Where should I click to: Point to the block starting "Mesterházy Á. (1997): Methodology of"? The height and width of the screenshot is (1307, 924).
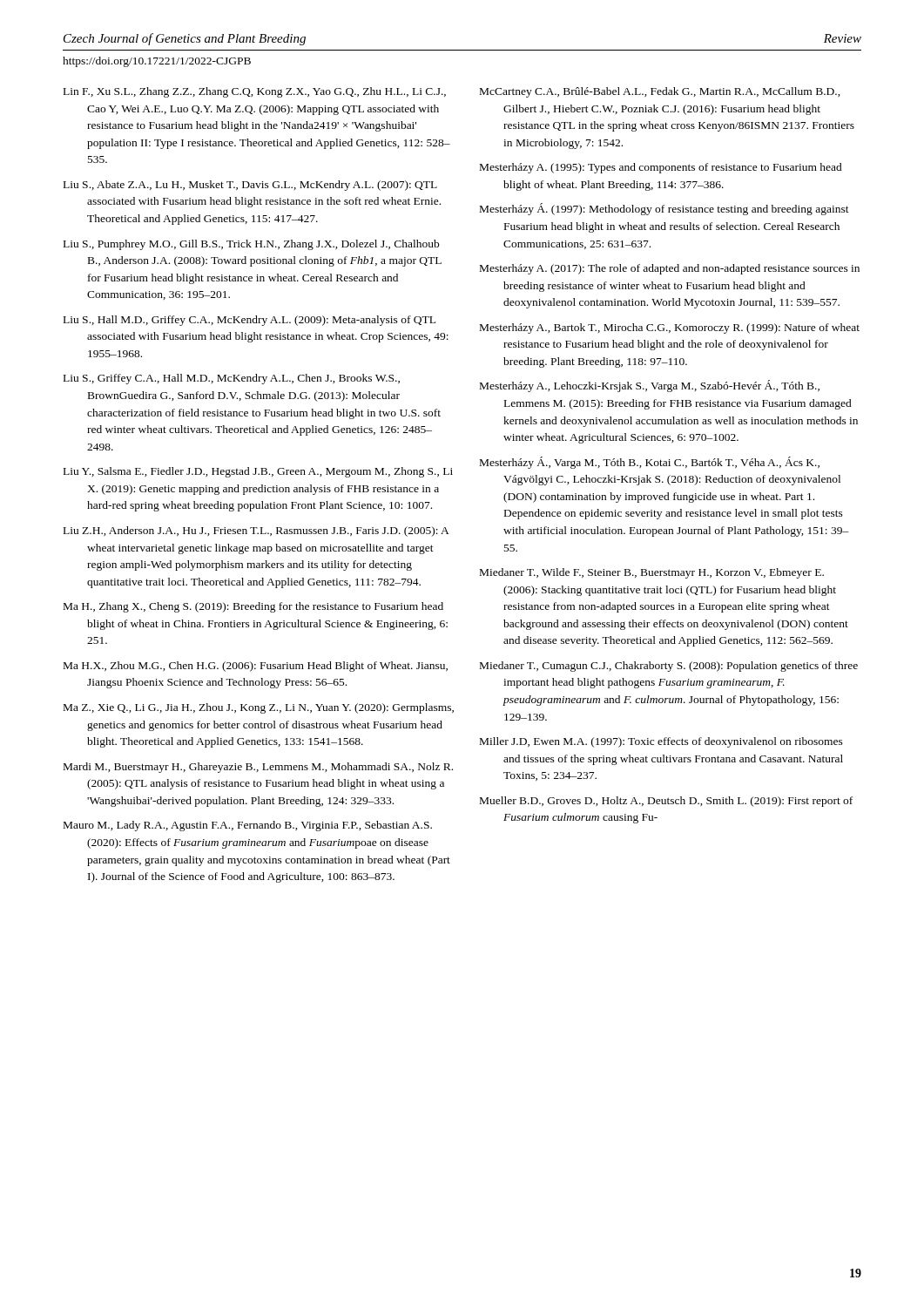[664, 226]
